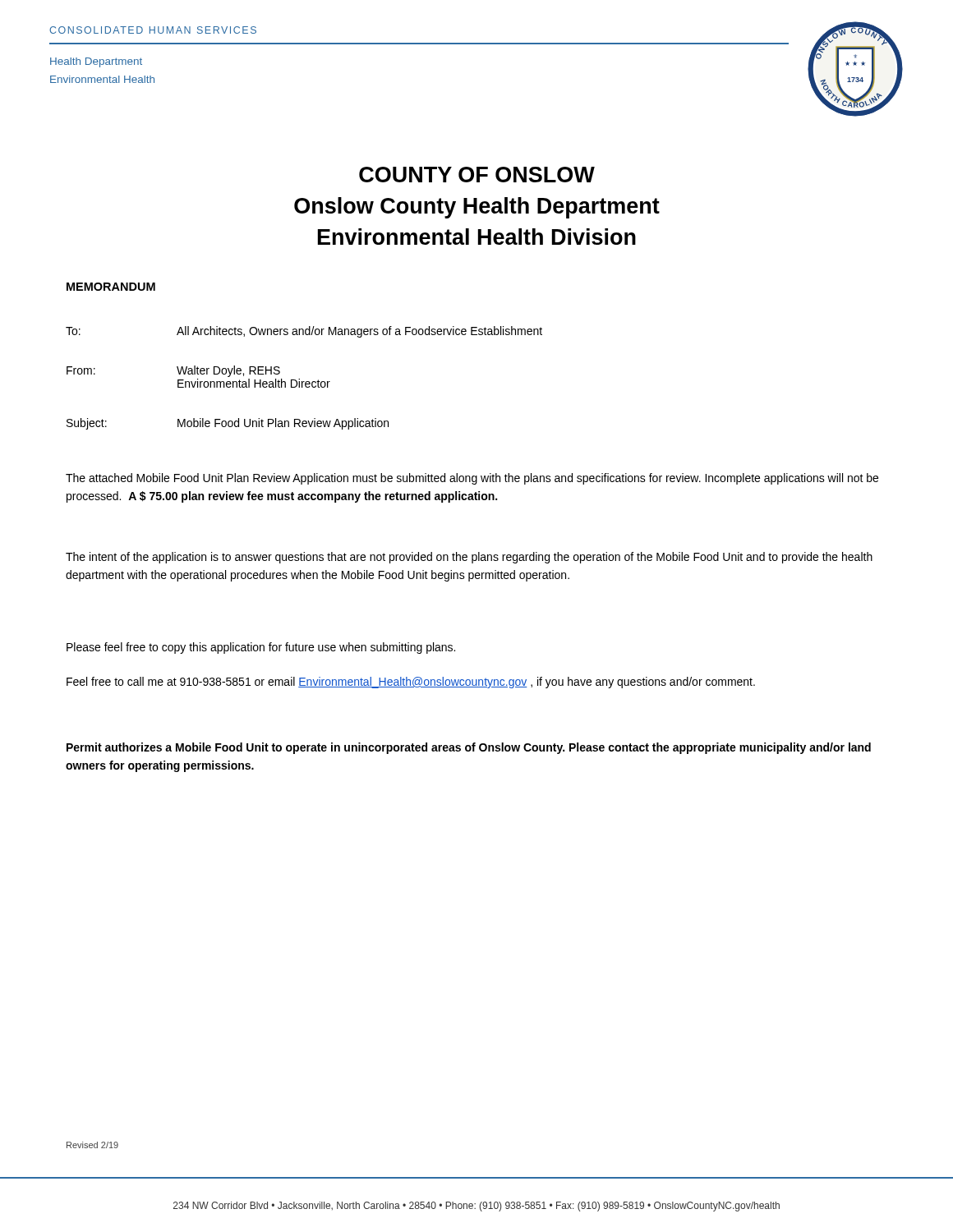Select the logo
This screenshot has height=1232, width=953.
click(x=846, y=69)
